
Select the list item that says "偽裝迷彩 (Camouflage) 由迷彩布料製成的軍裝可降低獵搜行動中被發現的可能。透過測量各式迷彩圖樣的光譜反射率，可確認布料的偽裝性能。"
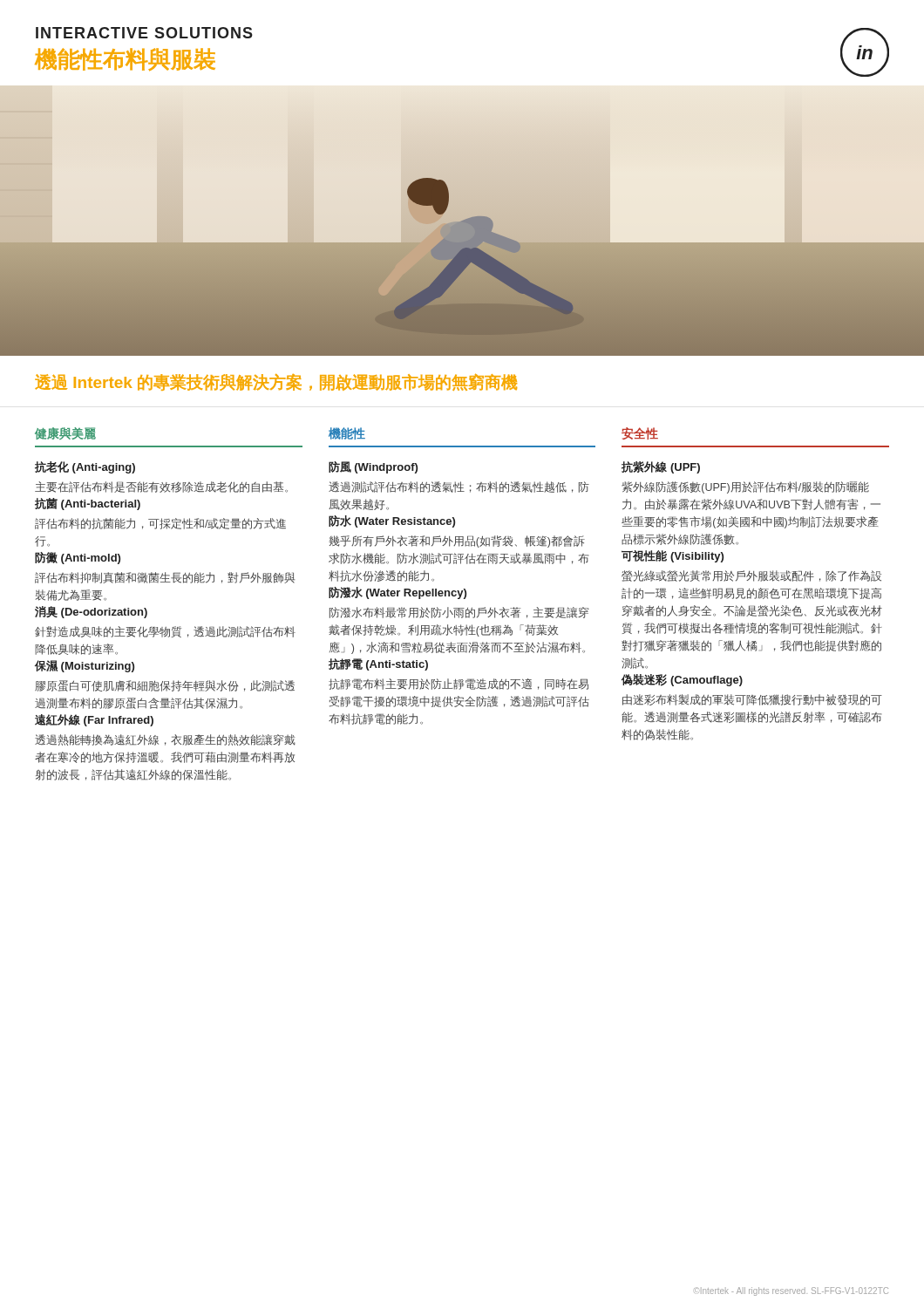tap(756, 708)
